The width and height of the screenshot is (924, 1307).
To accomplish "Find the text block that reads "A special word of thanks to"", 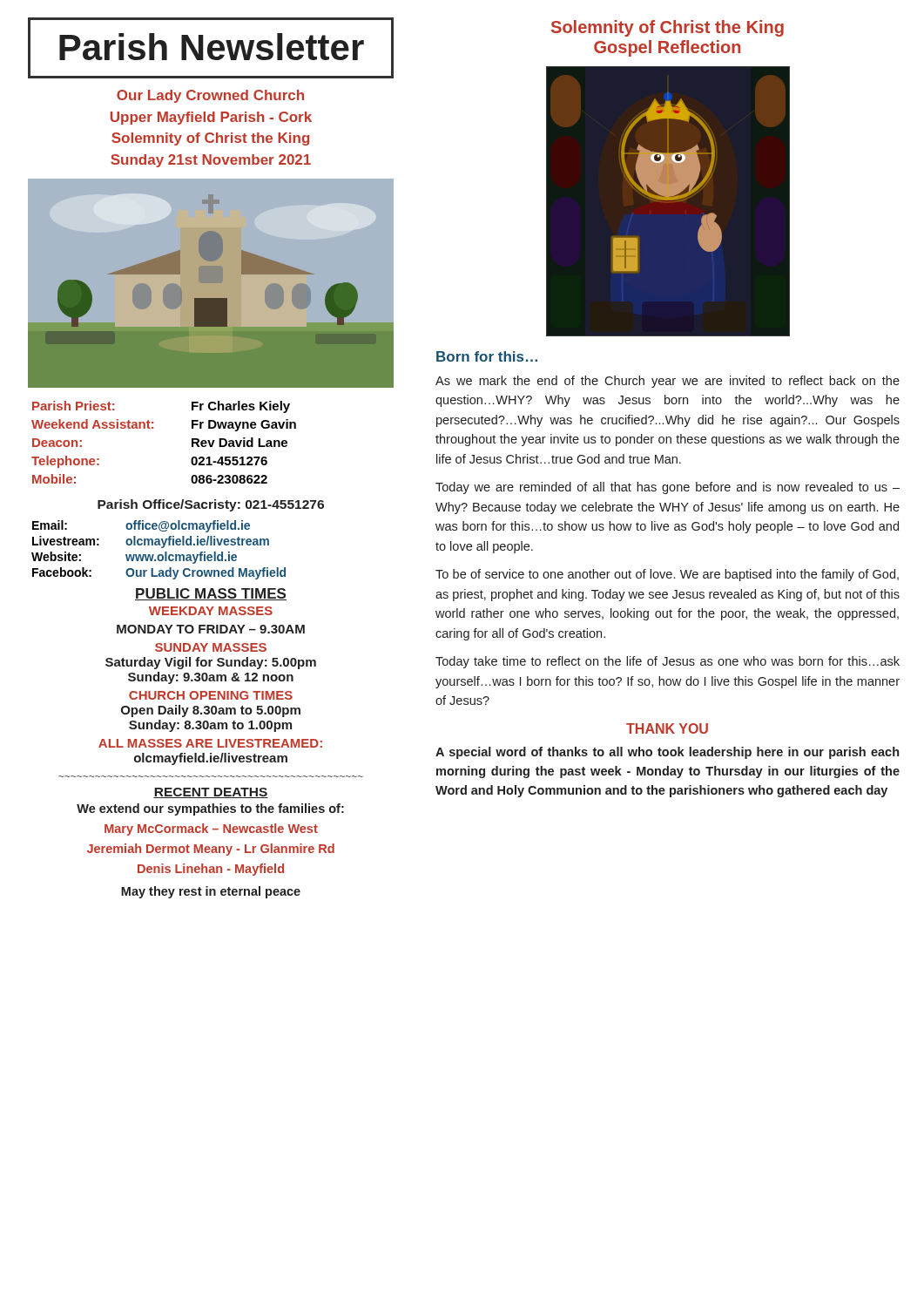I will pyautogui.click(x=668, y=771).
